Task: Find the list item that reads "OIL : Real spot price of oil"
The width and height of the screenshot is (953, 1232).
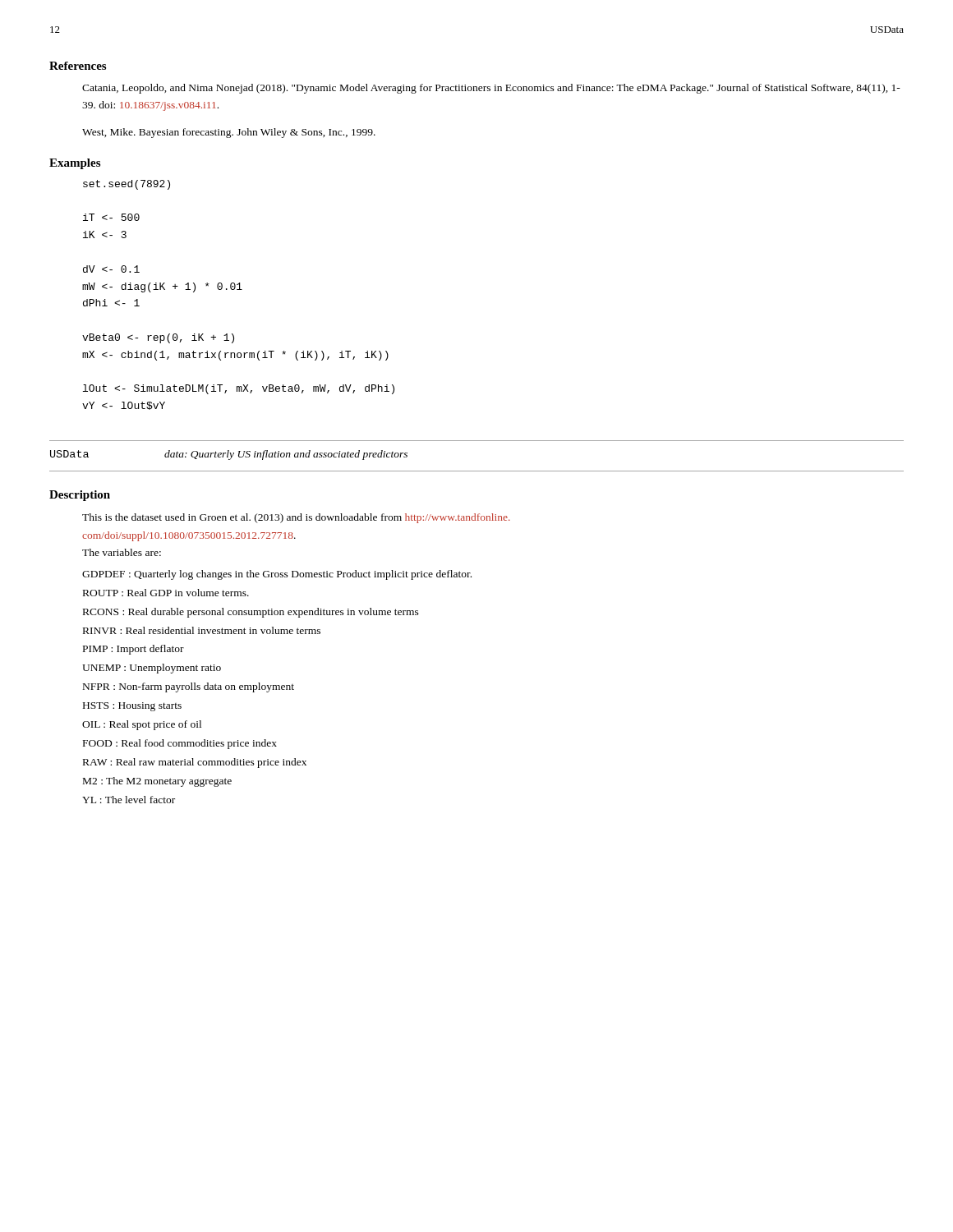Action: [142, 724]
